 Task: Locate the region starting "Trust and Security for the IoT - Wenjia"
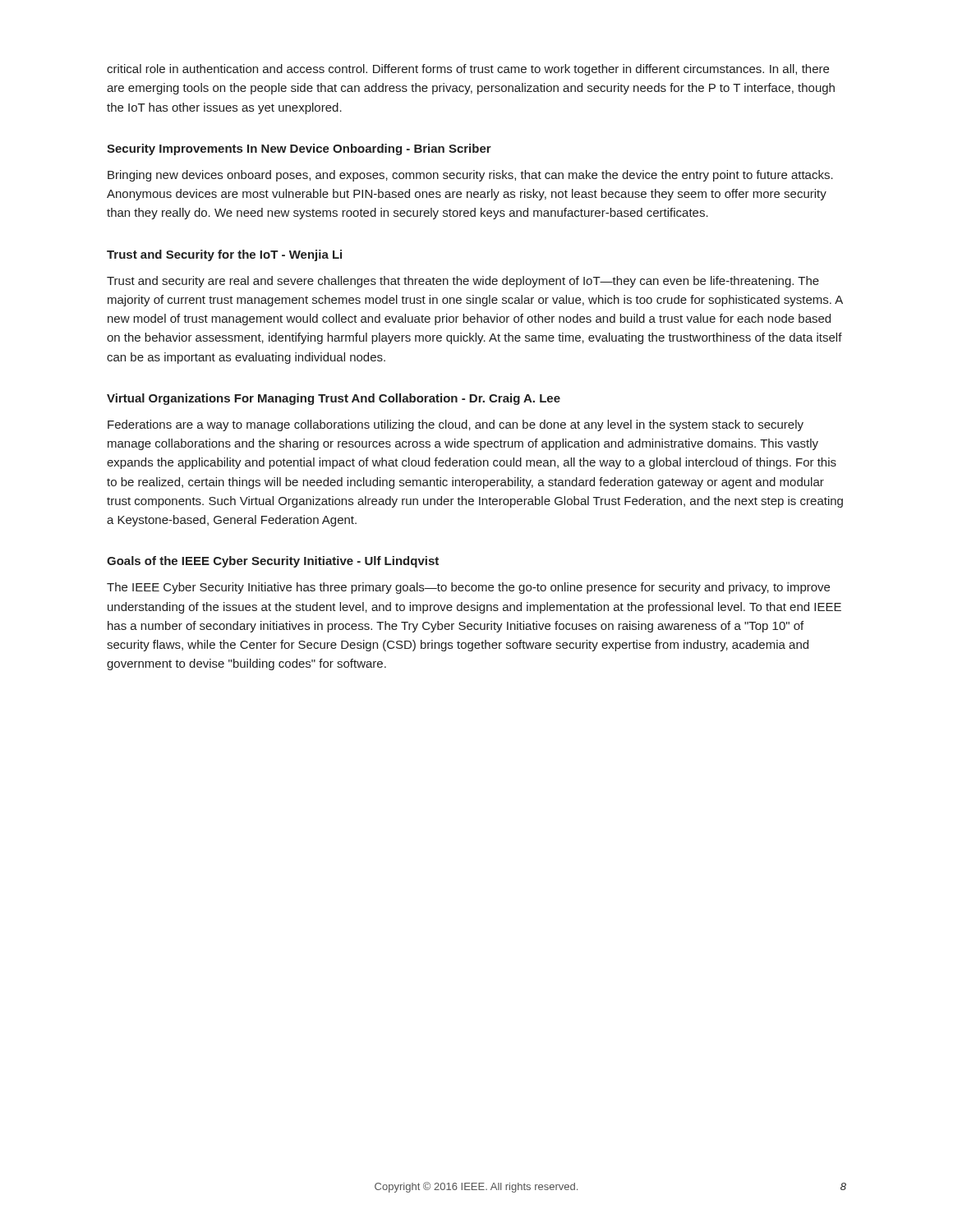point(225,254)
